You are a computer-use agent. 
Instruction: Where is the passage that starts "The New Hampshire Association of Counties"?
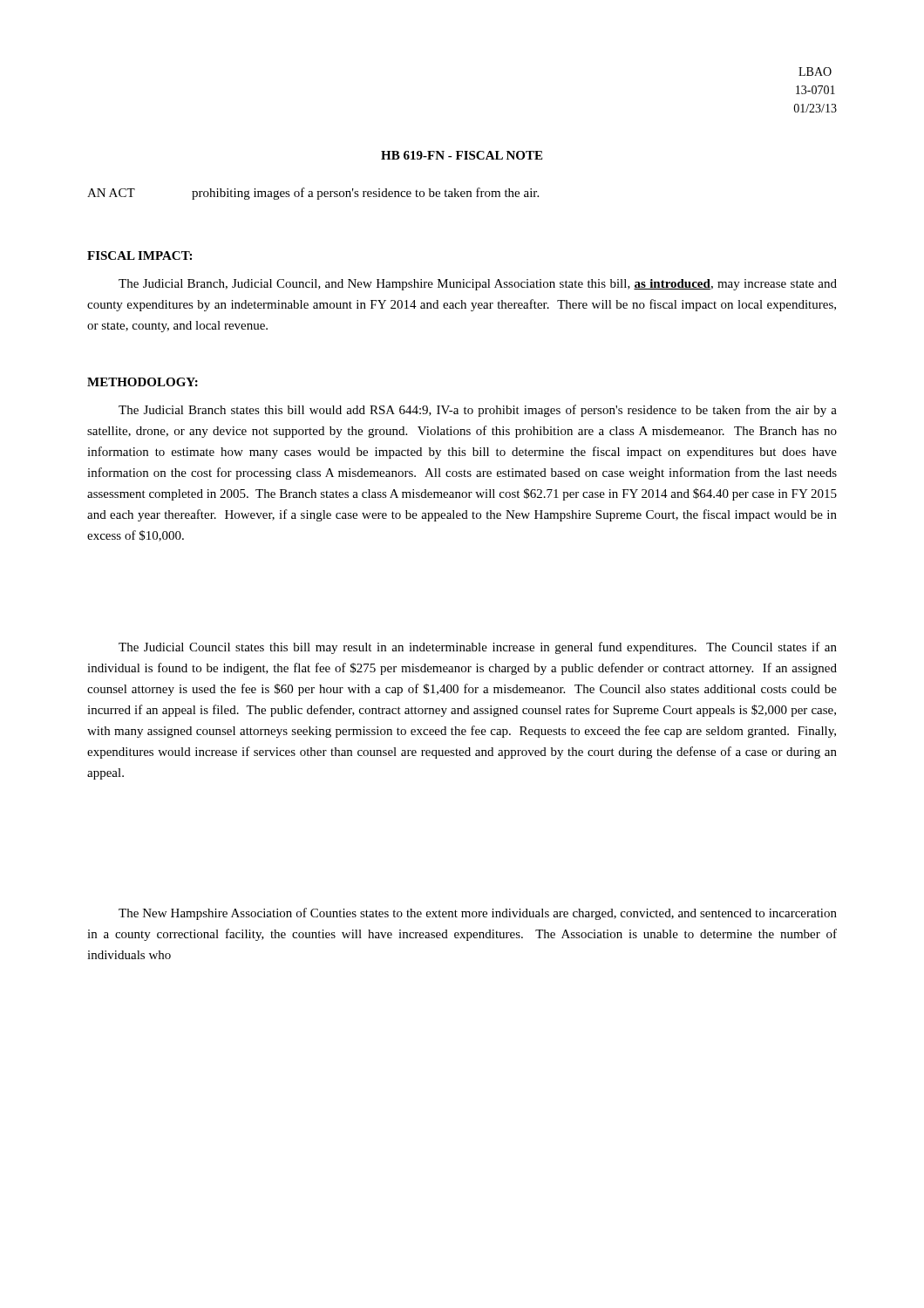pyautogui.click(x=462, y=934)
